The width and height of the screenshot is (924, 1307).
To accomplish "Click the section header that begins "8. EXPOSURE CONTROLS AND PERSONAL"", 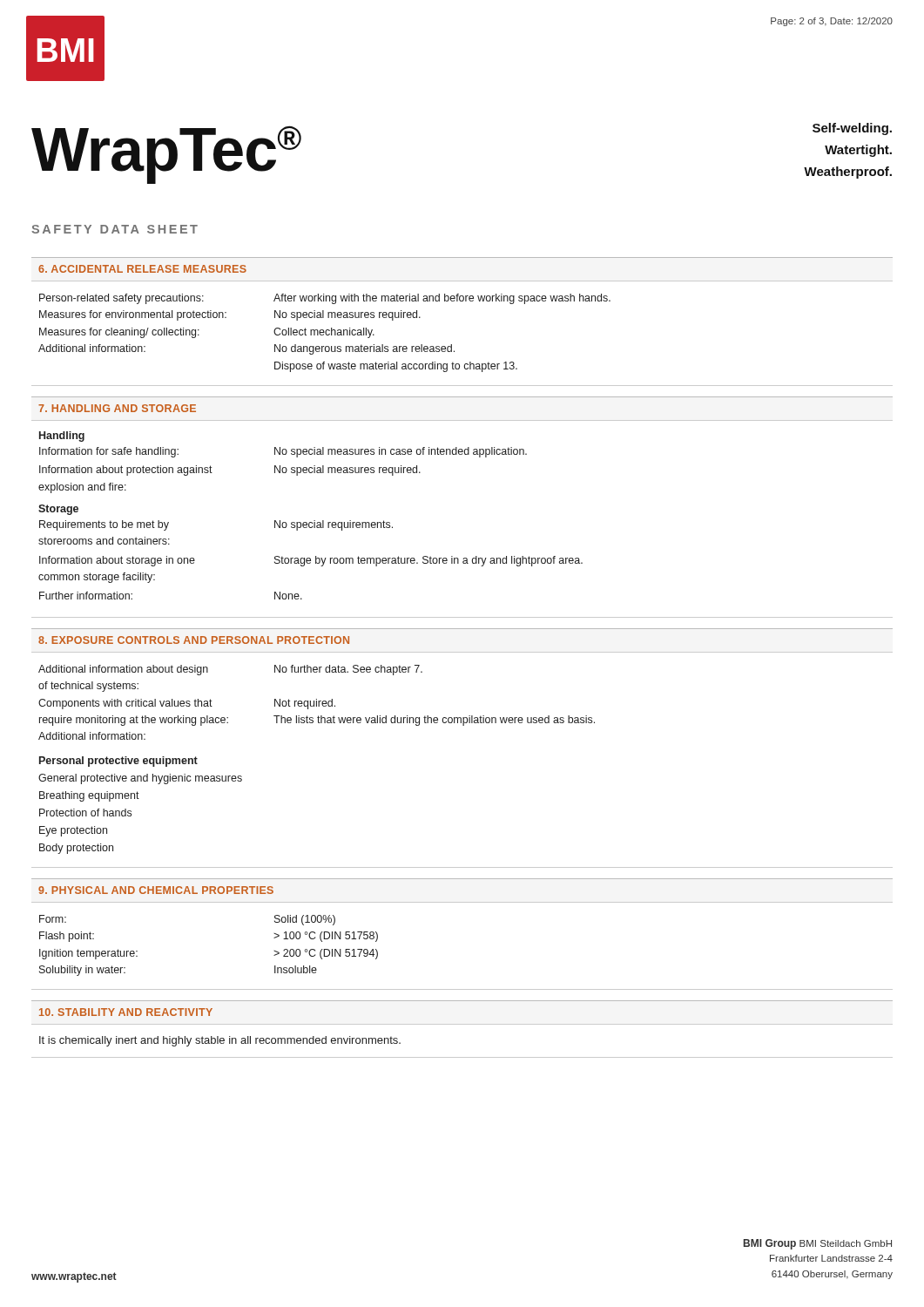I will coord(194,640).
